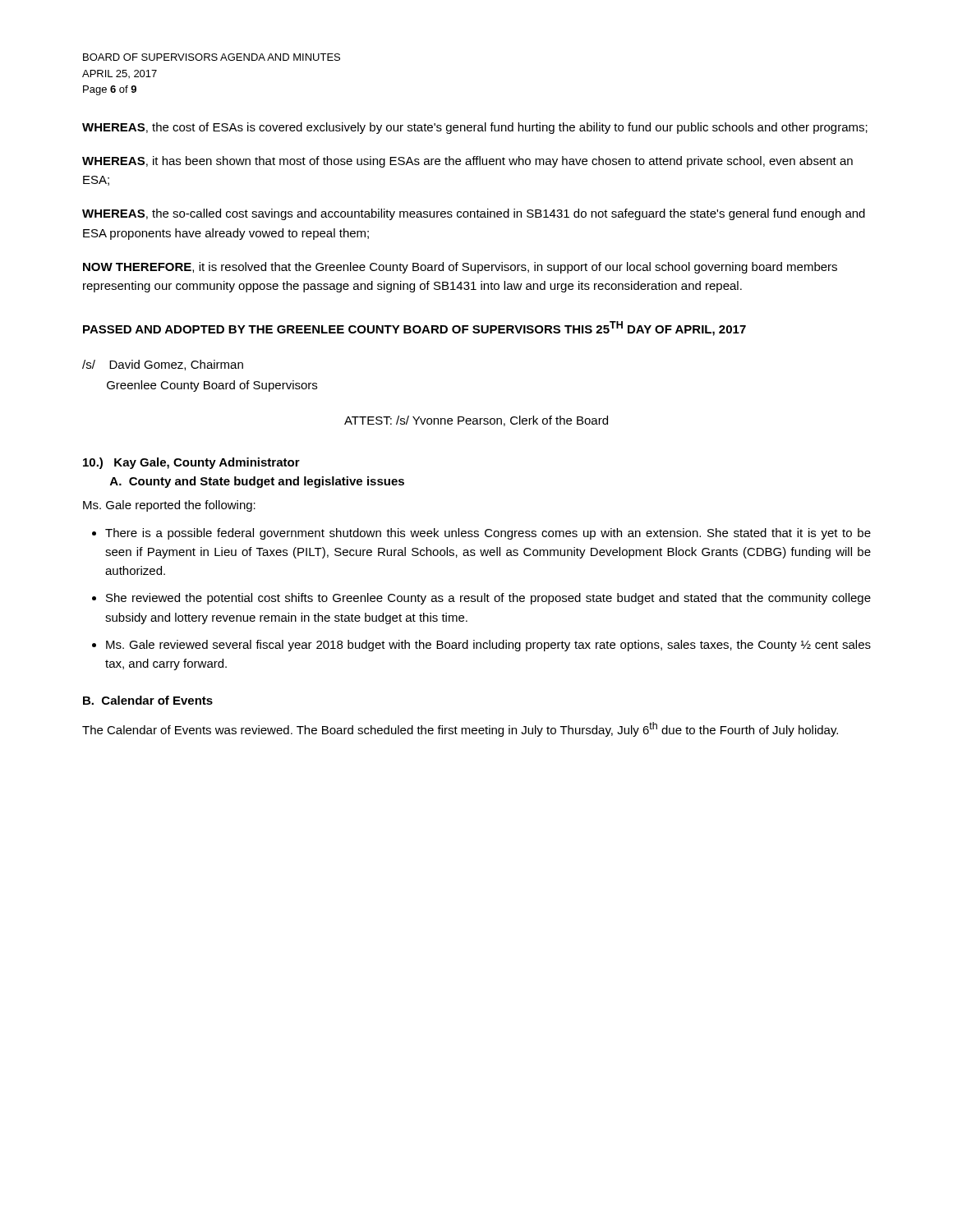The image size is (953, 1232).
Task: Locate the section header that reads "B. Calendar of Events"
Action: click(x=148, y=700)
